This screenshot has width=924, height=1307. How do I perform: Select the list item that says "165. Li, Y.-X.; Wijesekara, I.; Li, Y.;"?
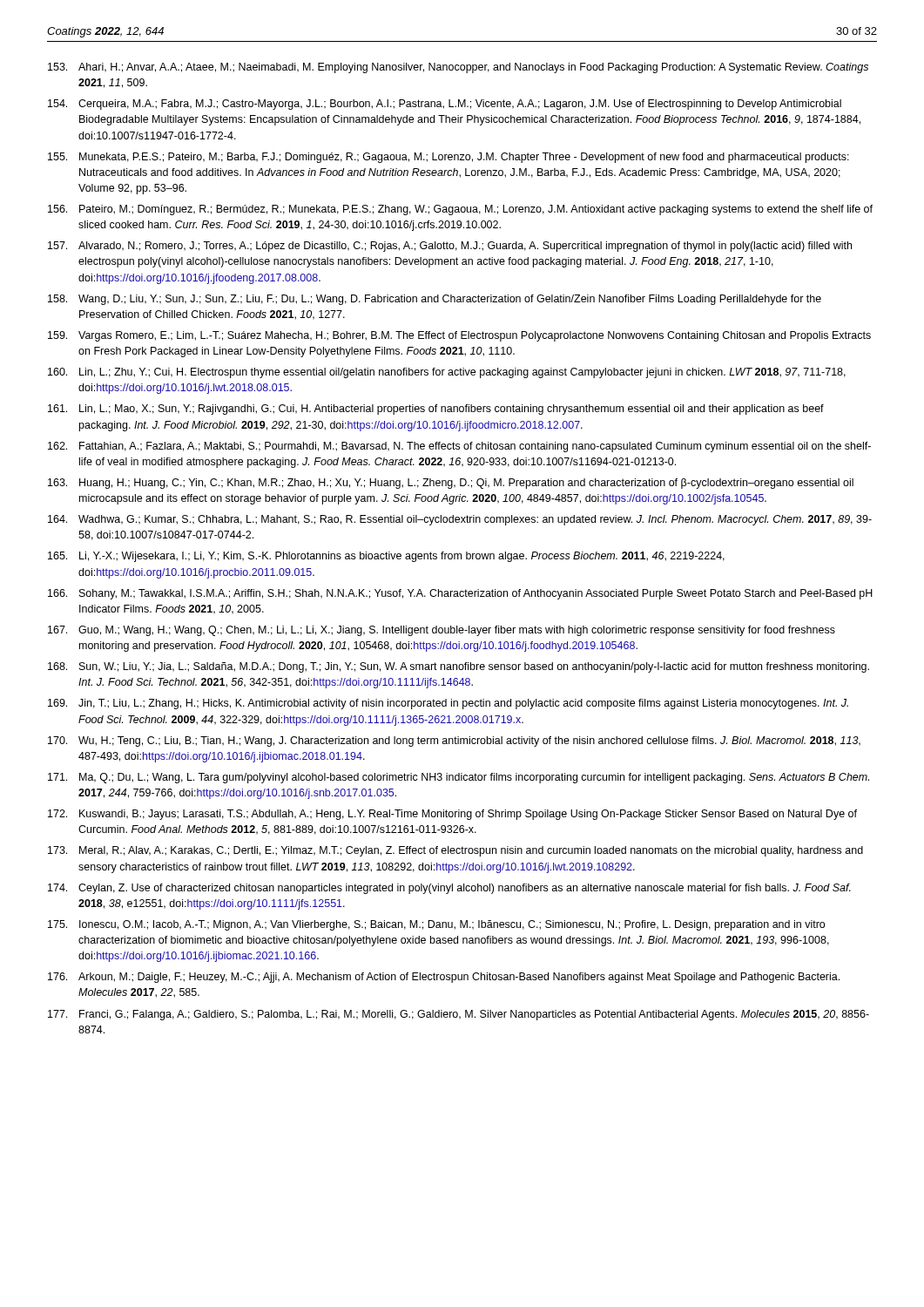click(462, 564)
